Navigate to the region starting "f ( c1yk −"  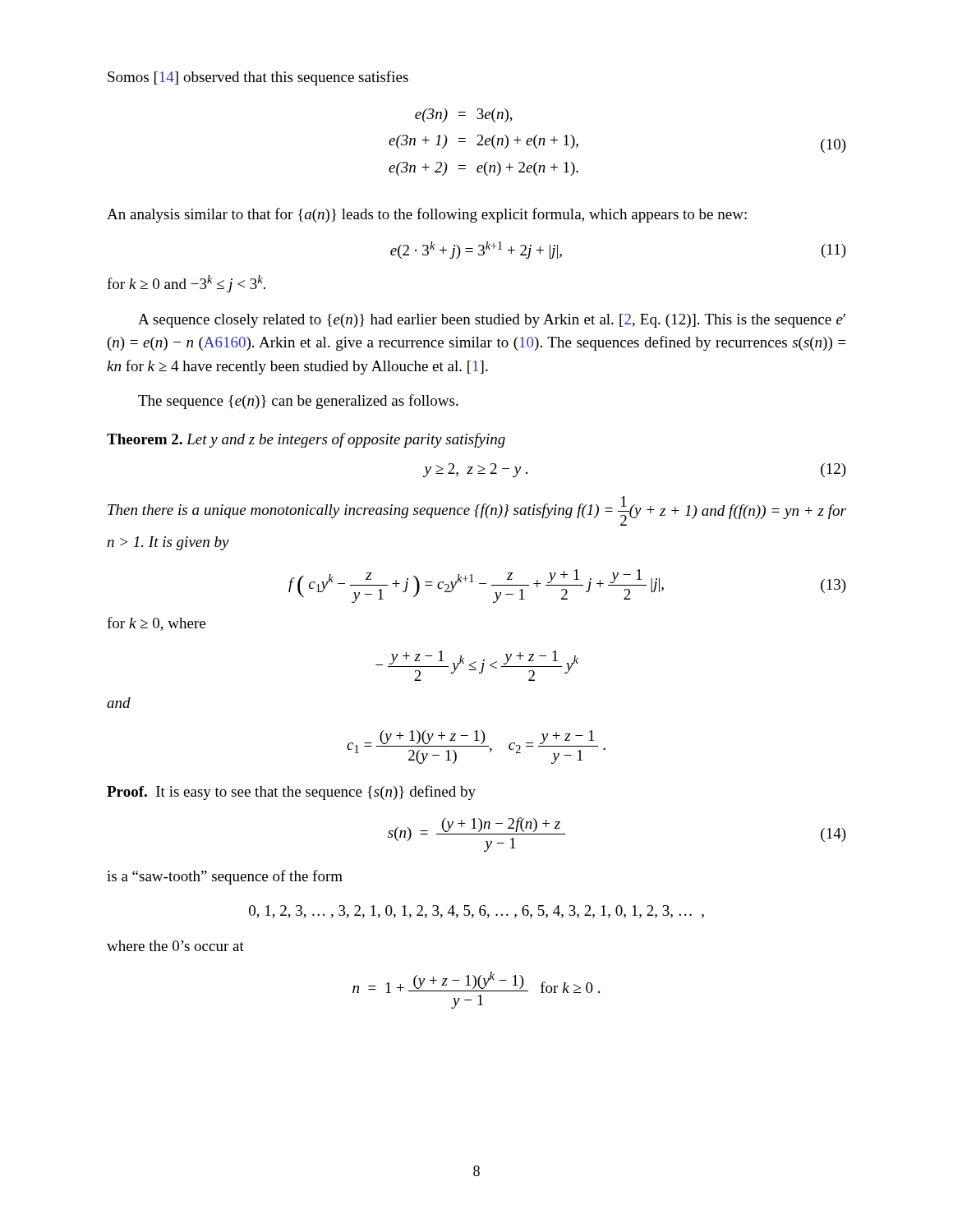567,585
